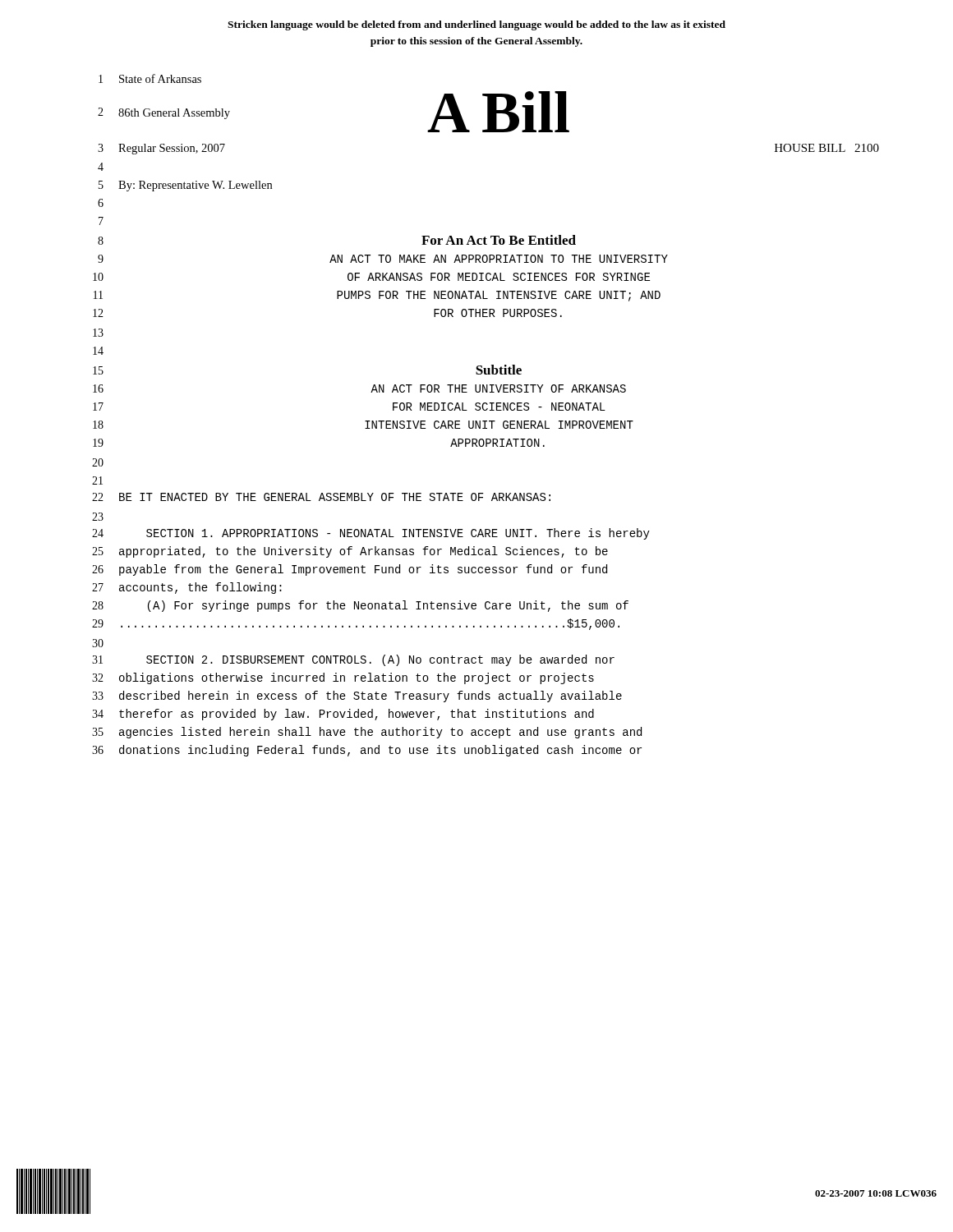The image size is (953, 1232).
Task: Locate the block of text that opens with "28 (A) For syringe"
Action: point(476,607)
